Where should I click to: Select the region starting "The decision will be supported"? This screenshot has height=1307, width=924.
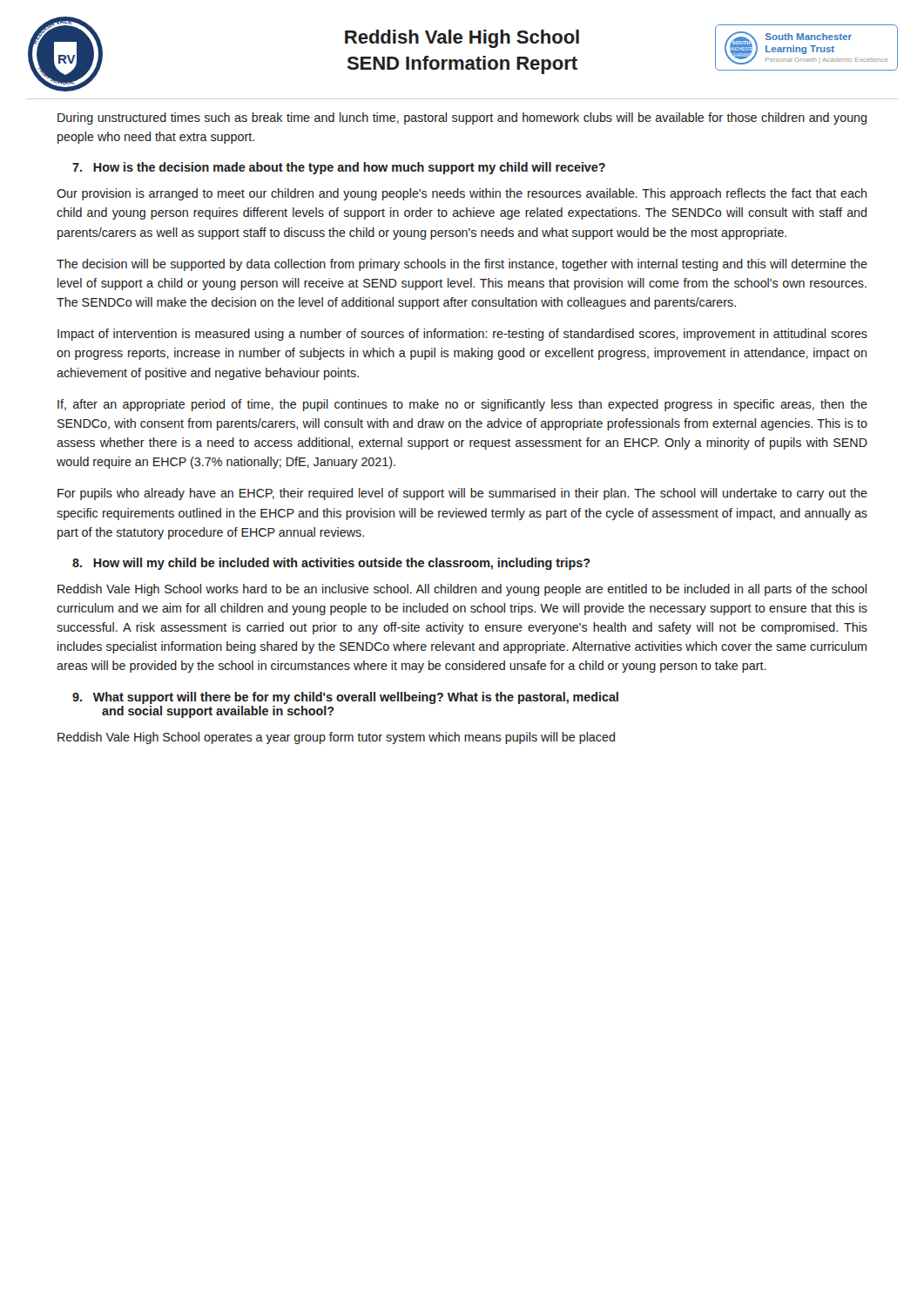462,283
